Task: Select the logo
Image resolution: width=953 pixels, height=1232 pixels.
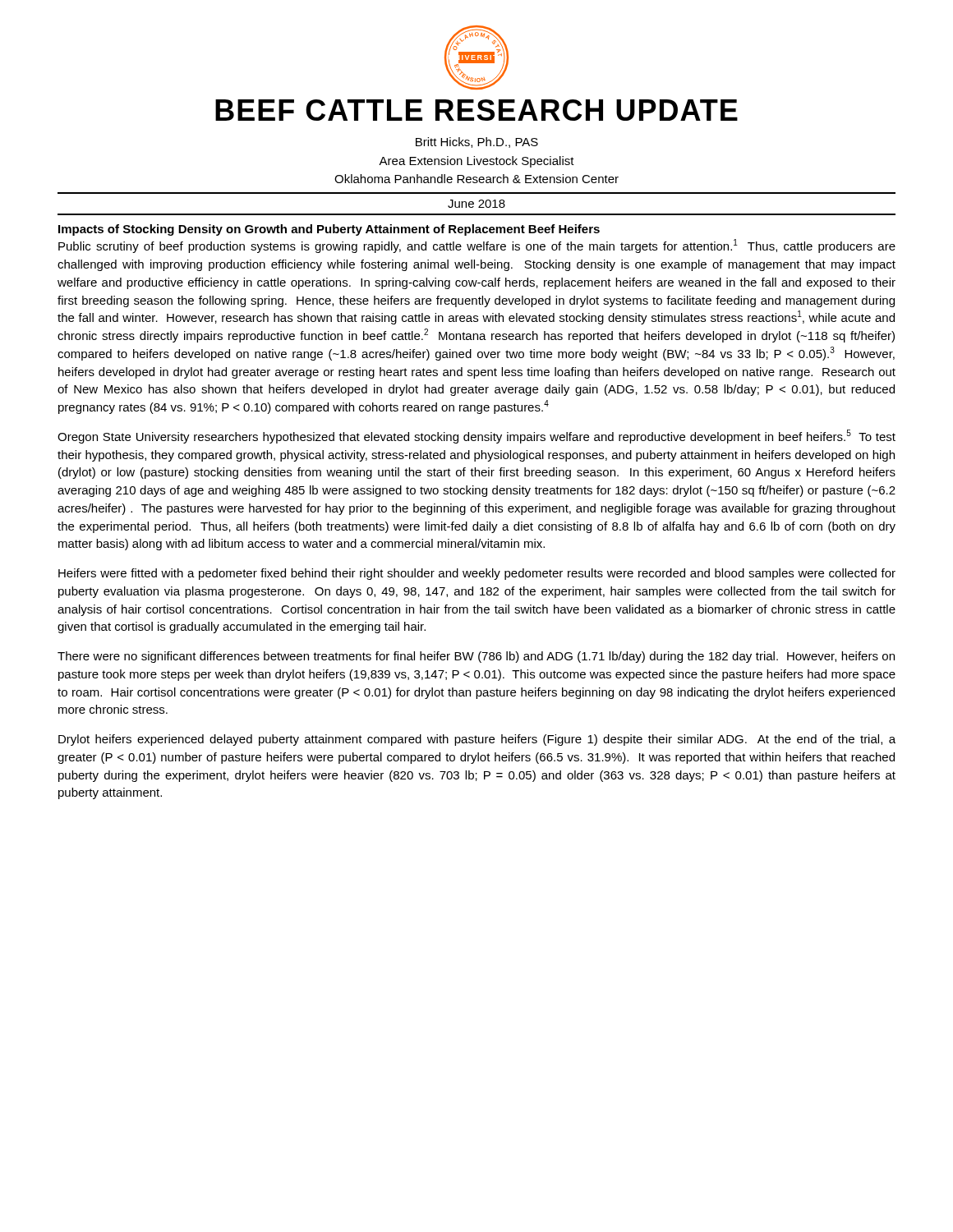Action: (476, 57)
